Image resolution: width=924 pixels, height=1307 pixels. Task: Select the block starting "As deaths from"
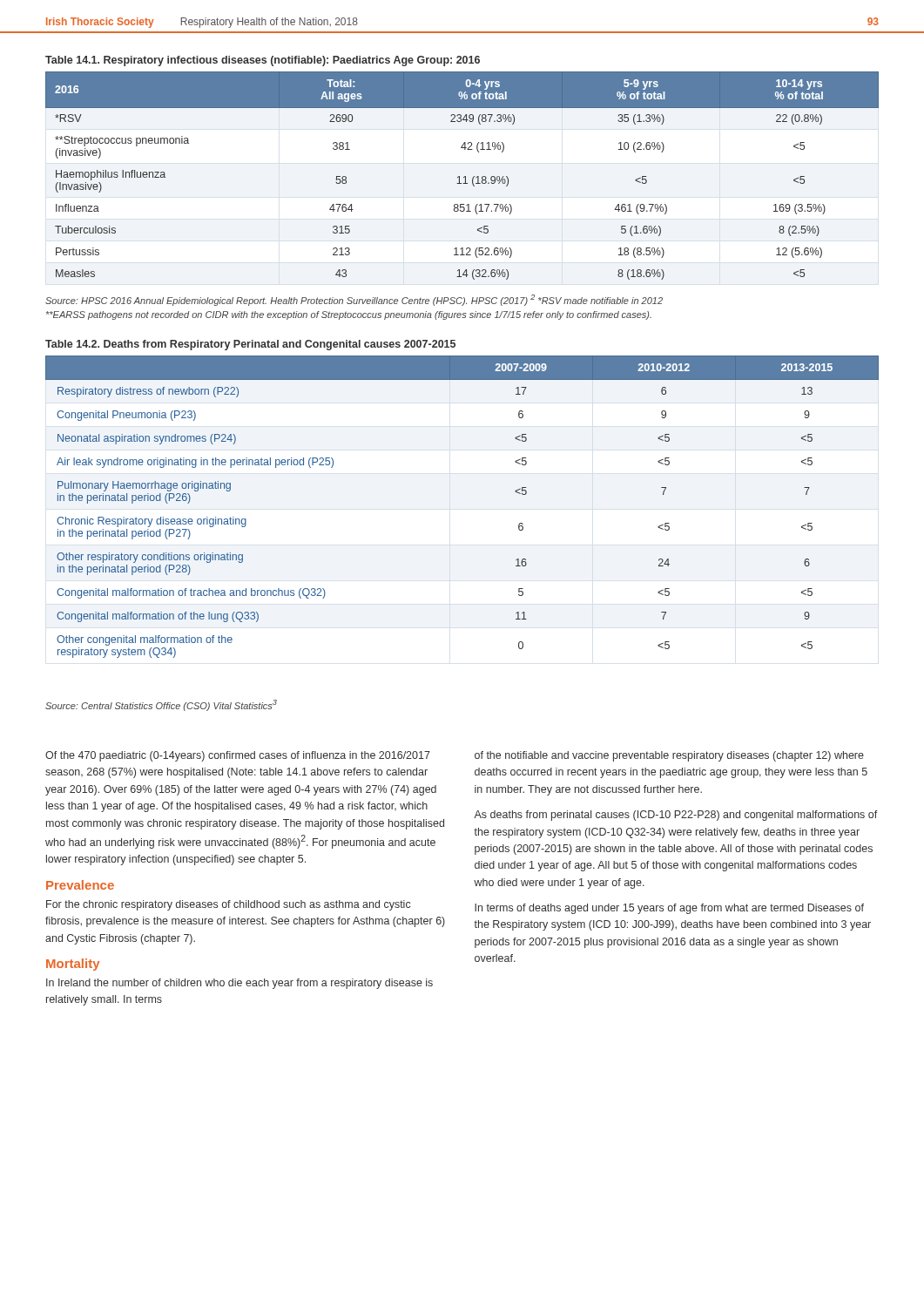(676, 849)
